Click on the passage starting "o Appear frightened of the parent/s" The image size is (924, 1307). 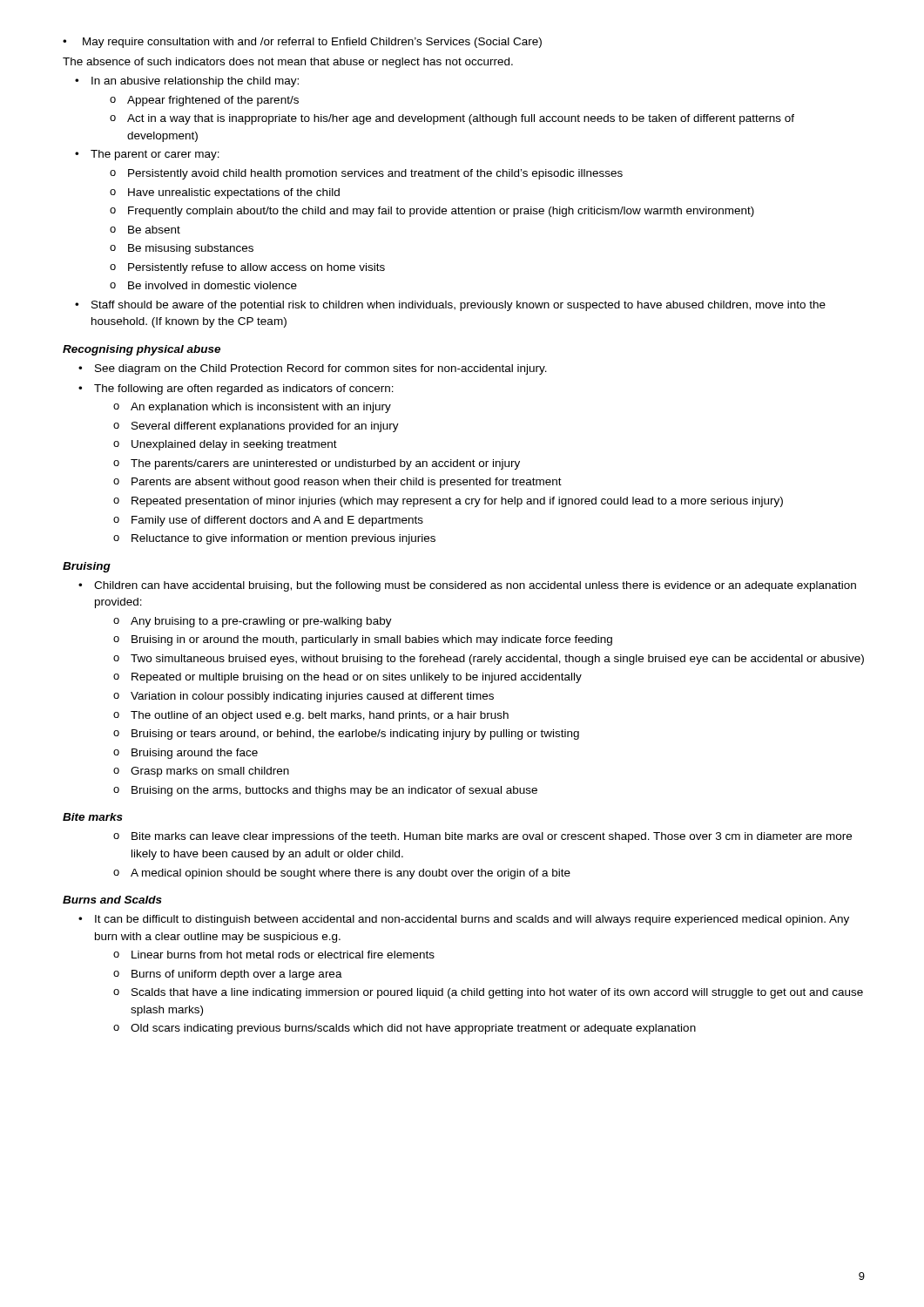point(204,100)
